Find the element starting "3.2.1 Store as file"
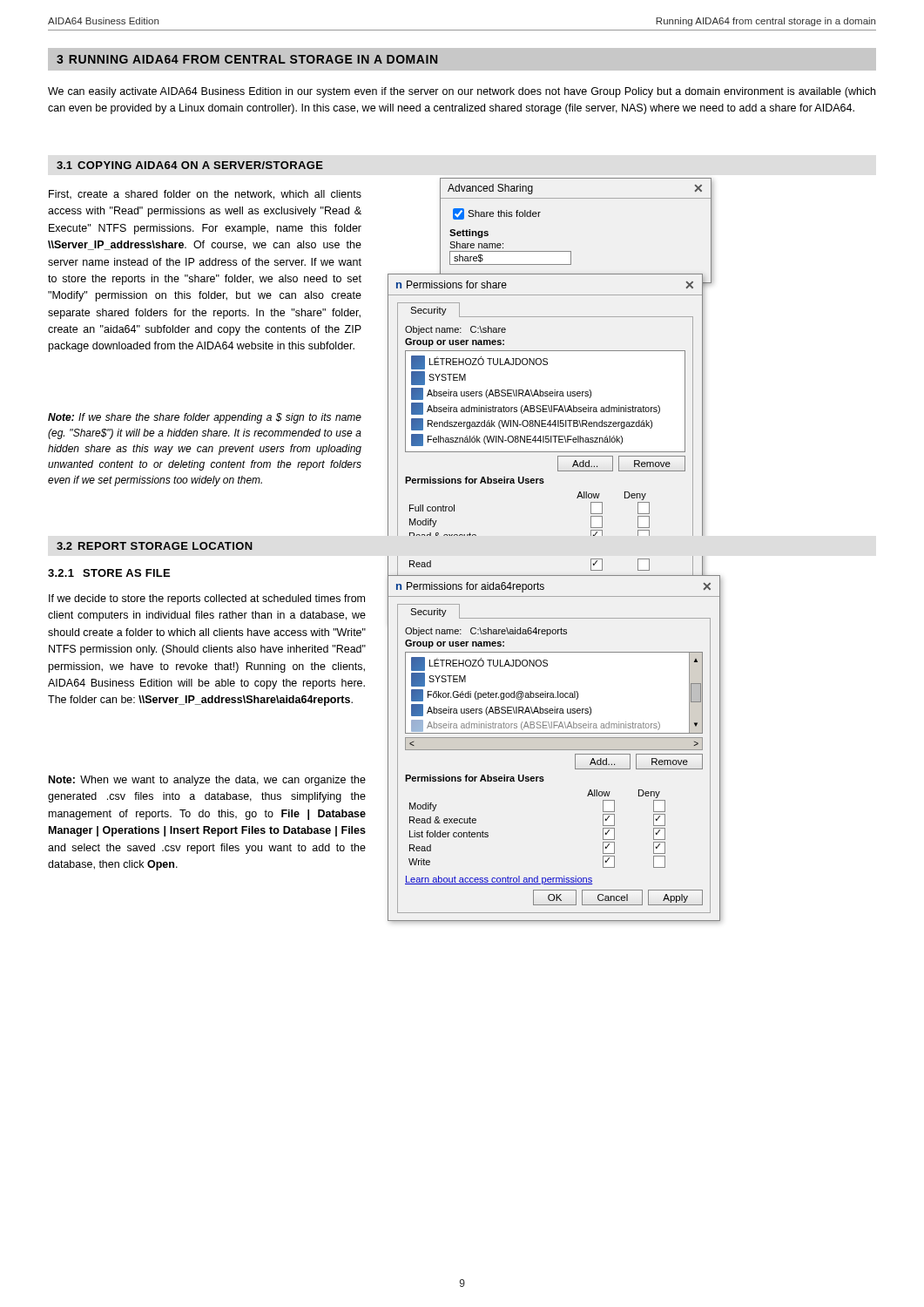The width and height of the screenshot is (924, 1307). (109, 573)
